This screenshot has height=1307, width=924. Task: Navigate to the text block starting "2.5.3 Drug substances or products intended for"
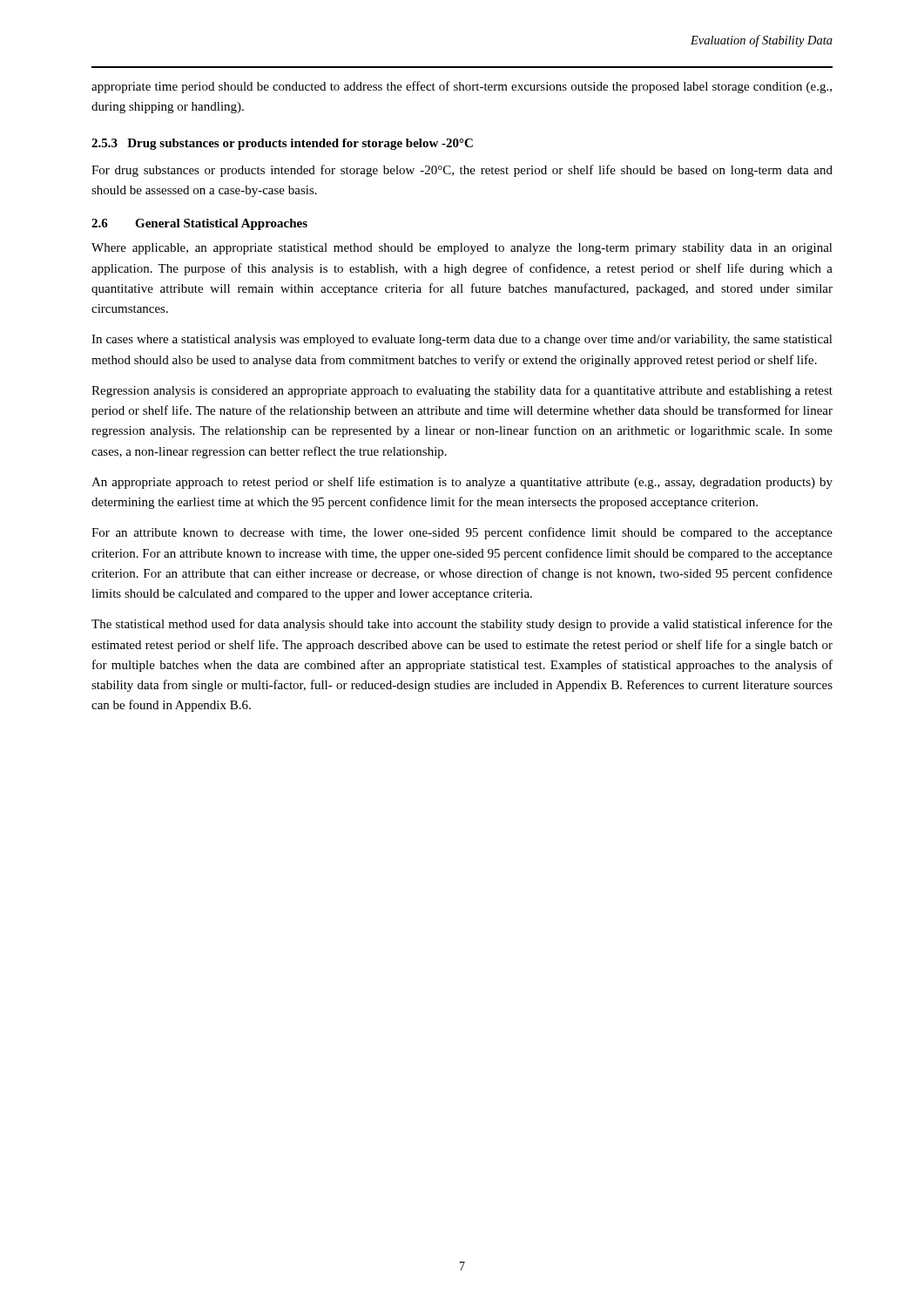(462, 143)
